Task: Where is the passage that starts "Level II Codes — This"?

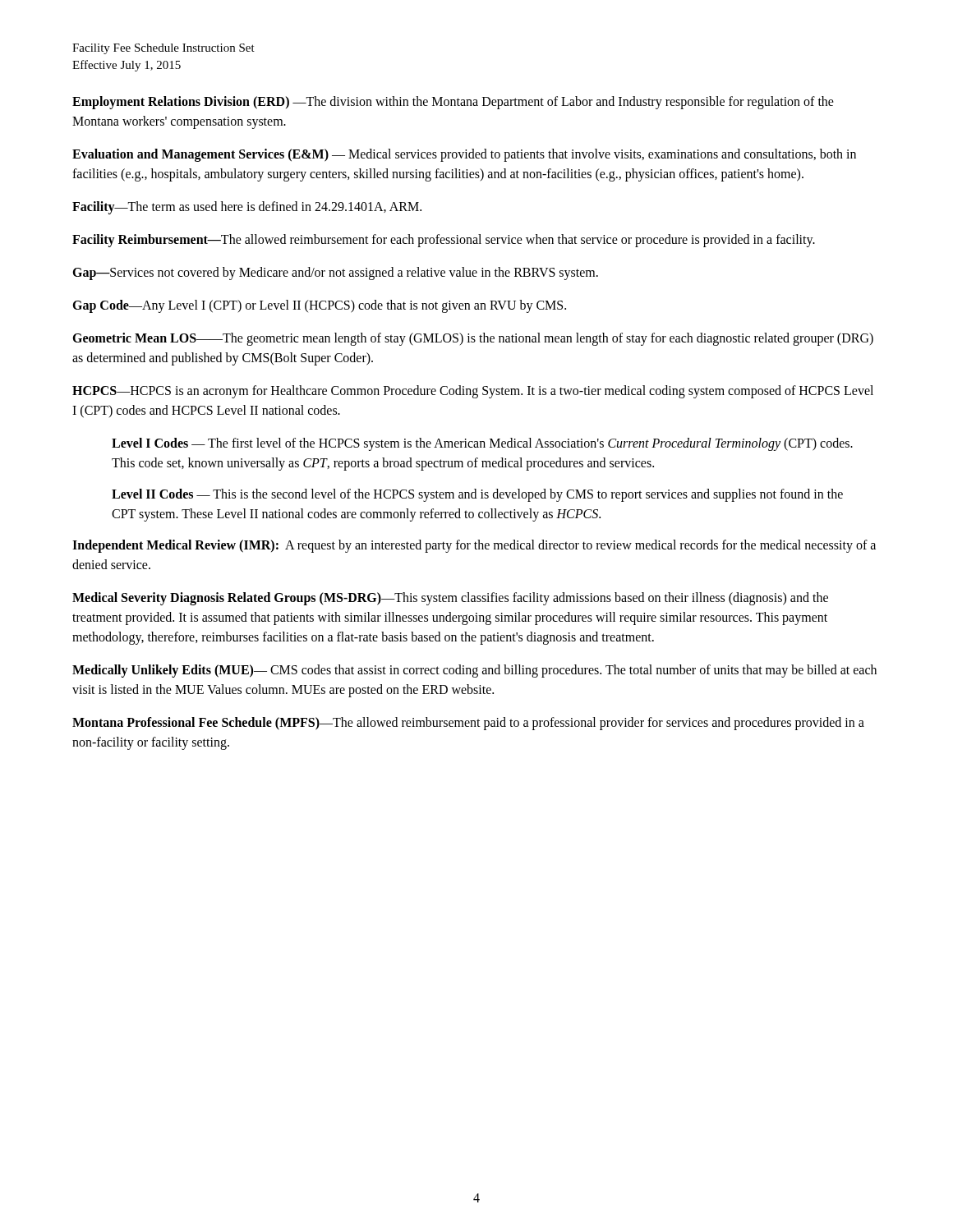Action: point(477,504)
